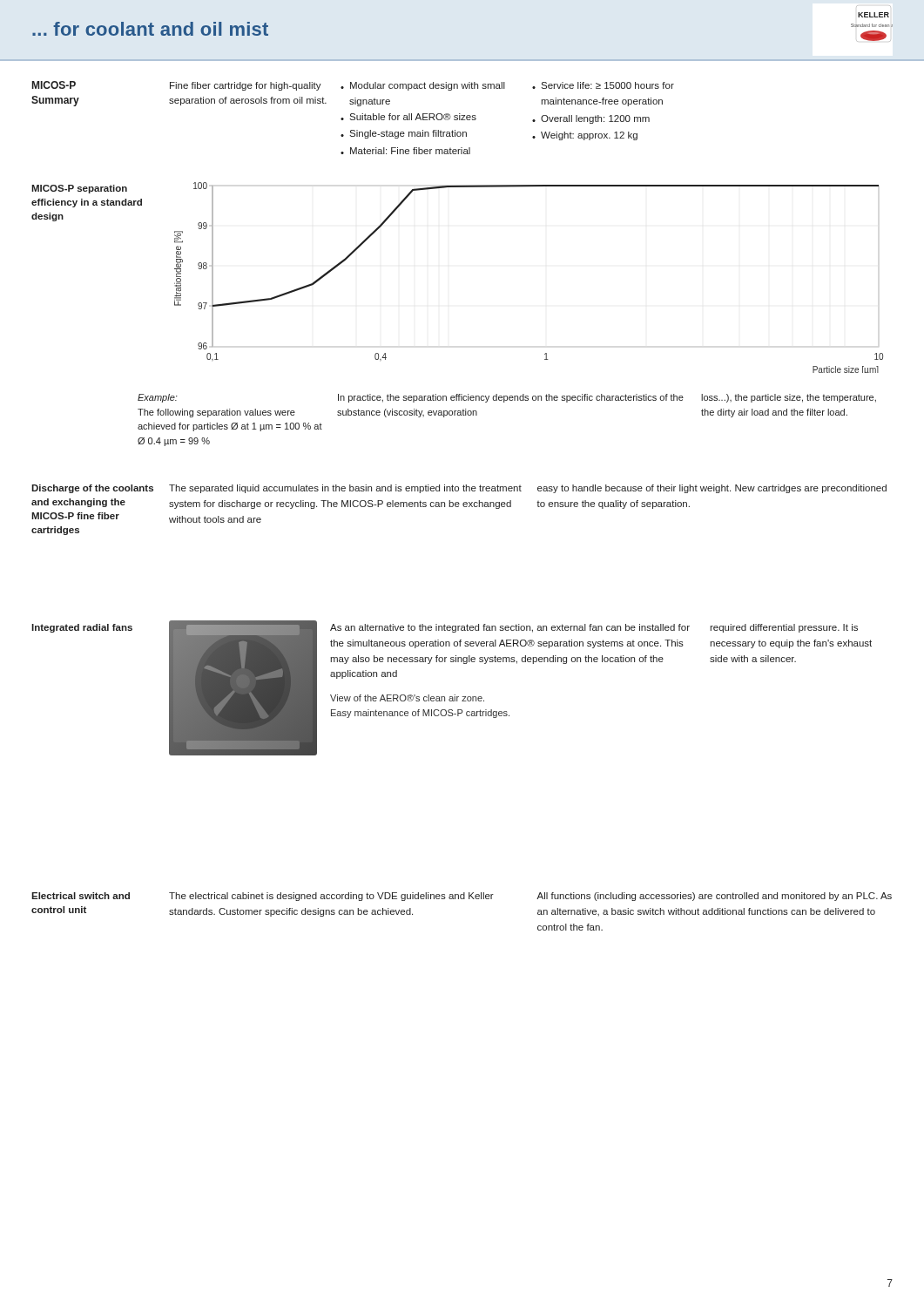The image size is (924, 1307).
Task: Click the passage that begins "•Modular compact design"
Action: [432, 94]
